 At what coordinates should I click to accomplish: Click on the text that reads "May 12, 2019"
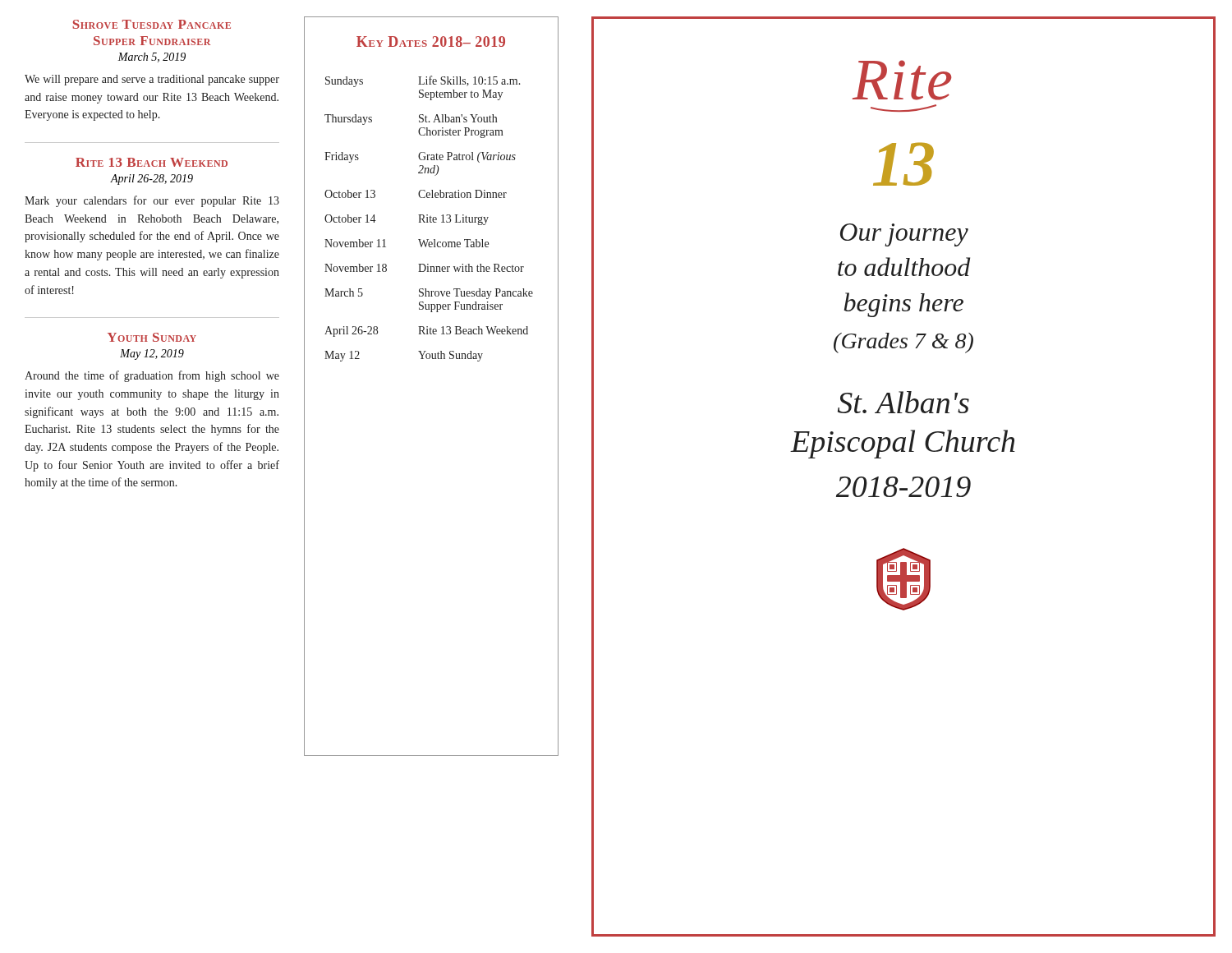(152, 354)
